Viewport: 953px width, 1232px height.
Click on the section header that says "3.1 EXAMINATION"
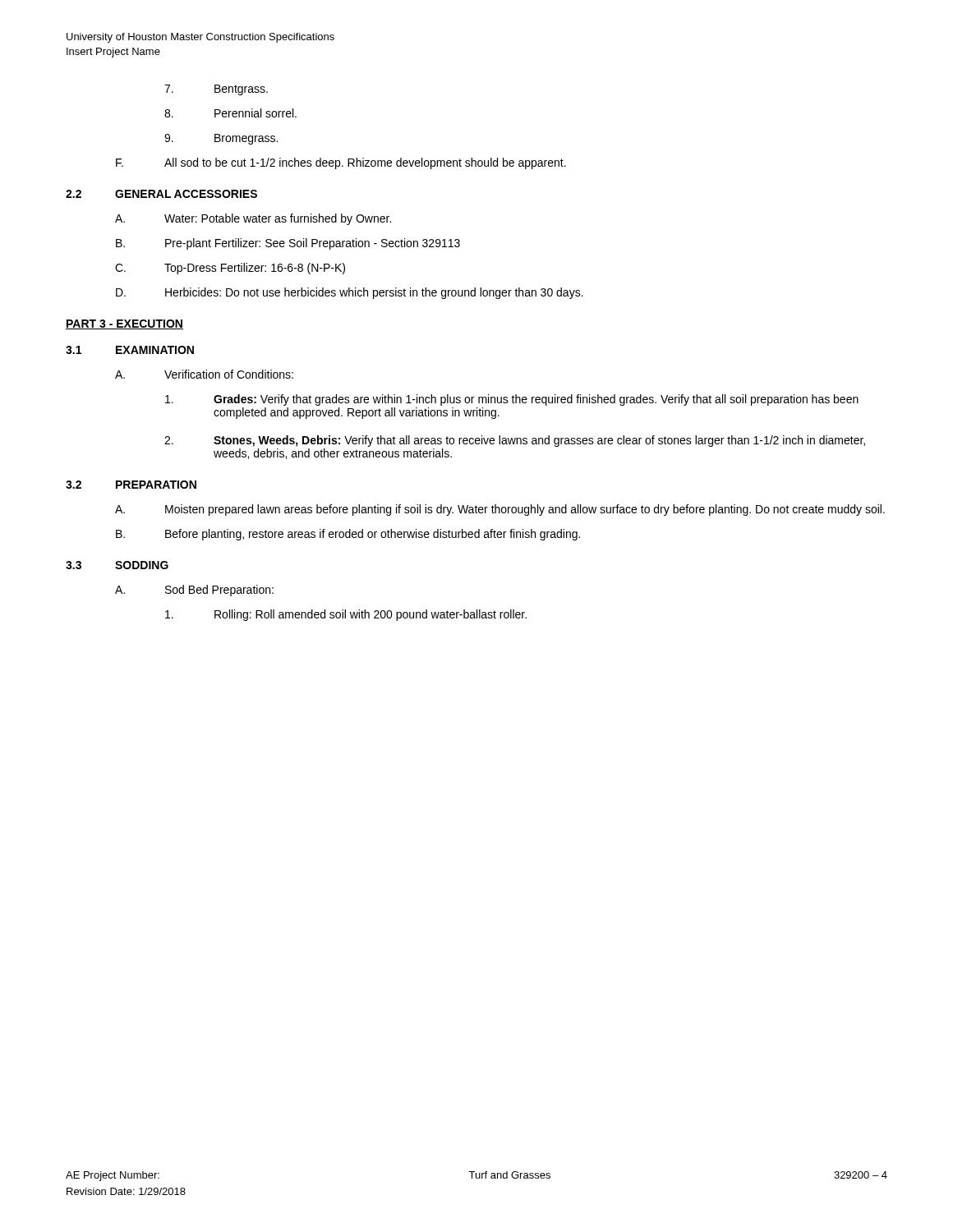pyautogui.click(x=130, y=350)
